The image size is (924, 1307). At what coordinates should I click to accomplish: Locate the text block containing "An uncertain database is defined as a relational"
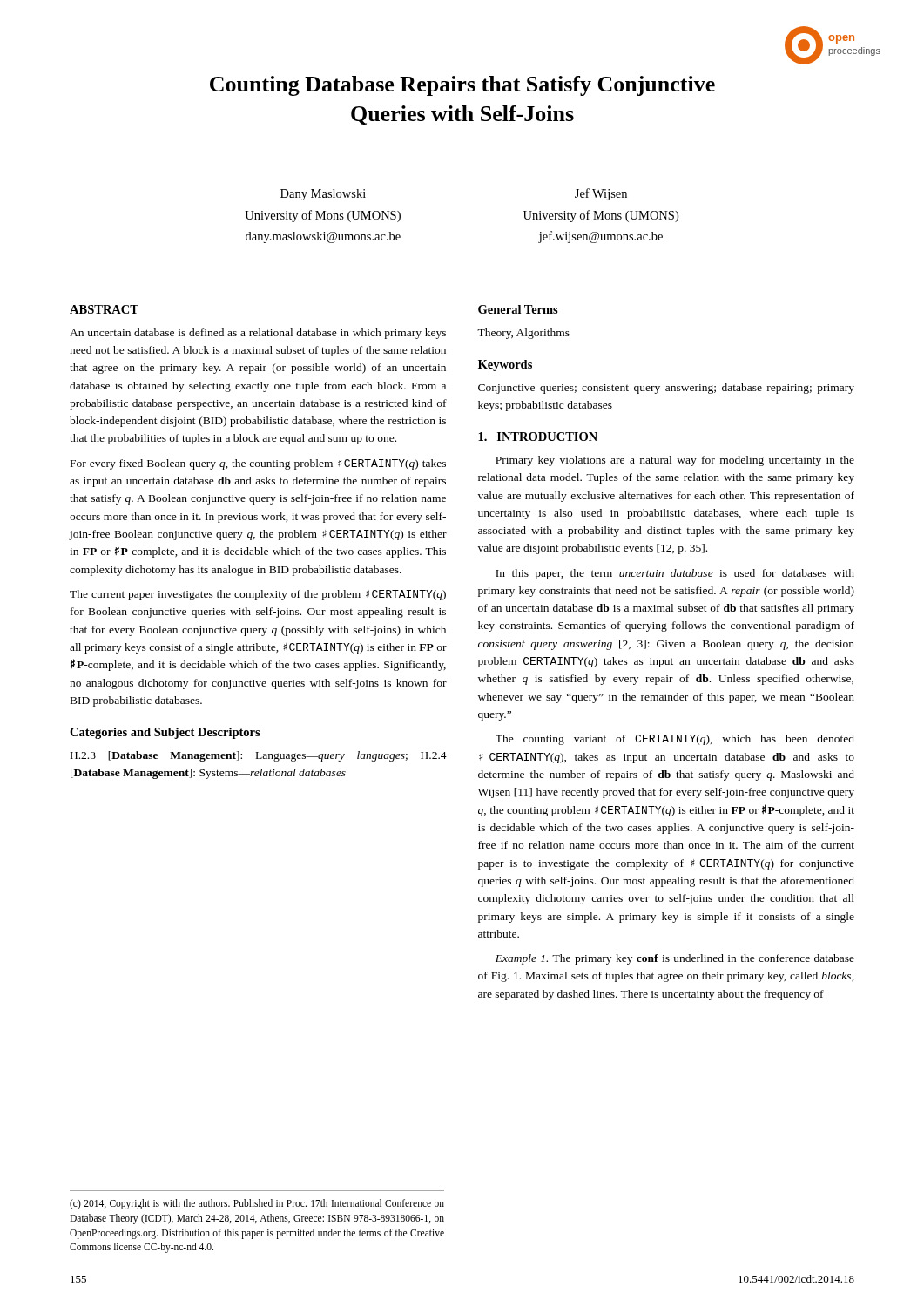coord(258,385)
